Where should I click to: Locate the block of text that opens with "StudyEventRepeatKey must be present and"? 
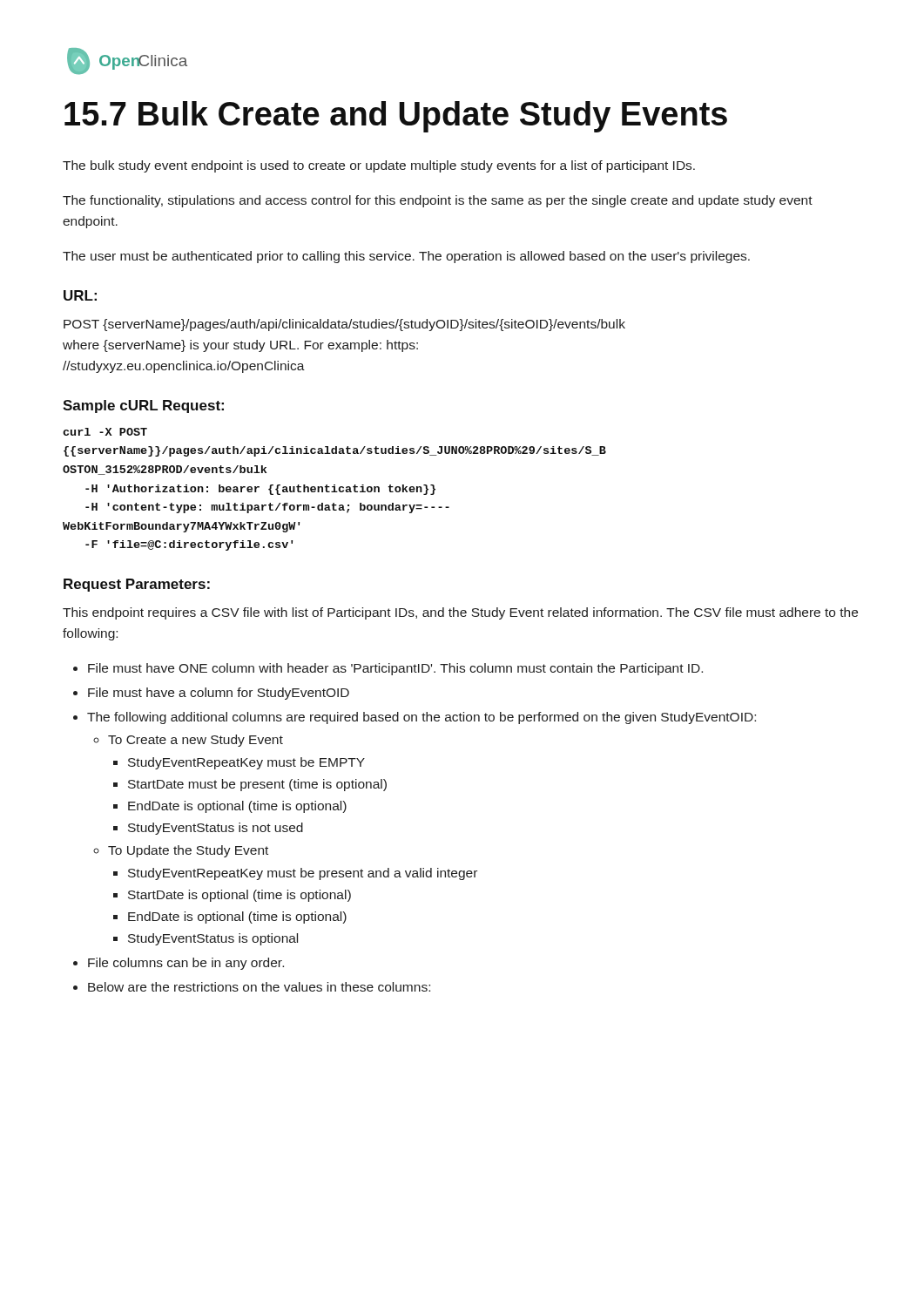pos(302,873)
